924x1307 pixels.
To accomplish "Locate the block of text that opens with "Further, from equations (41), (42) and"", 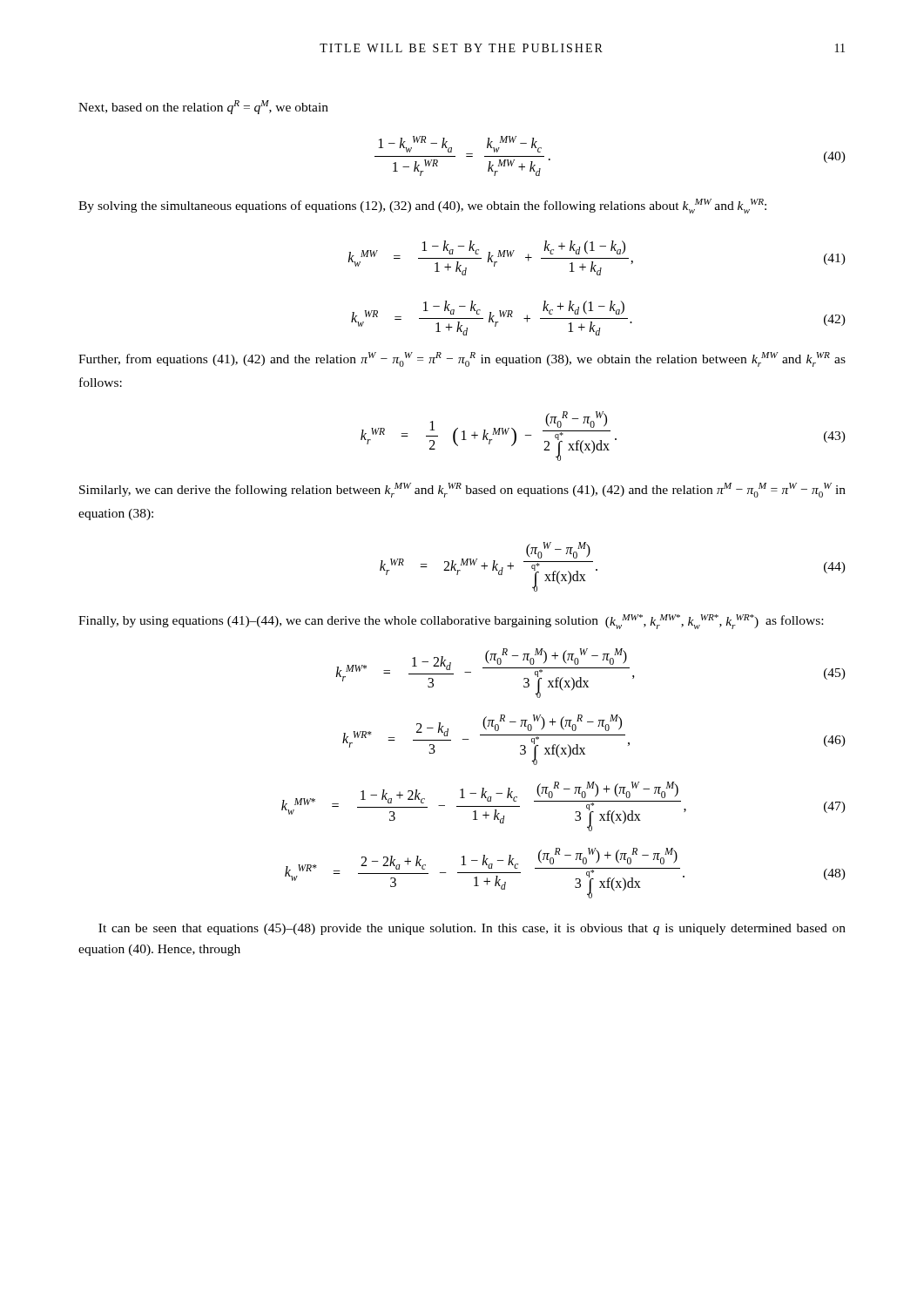I will click(462, 370).
